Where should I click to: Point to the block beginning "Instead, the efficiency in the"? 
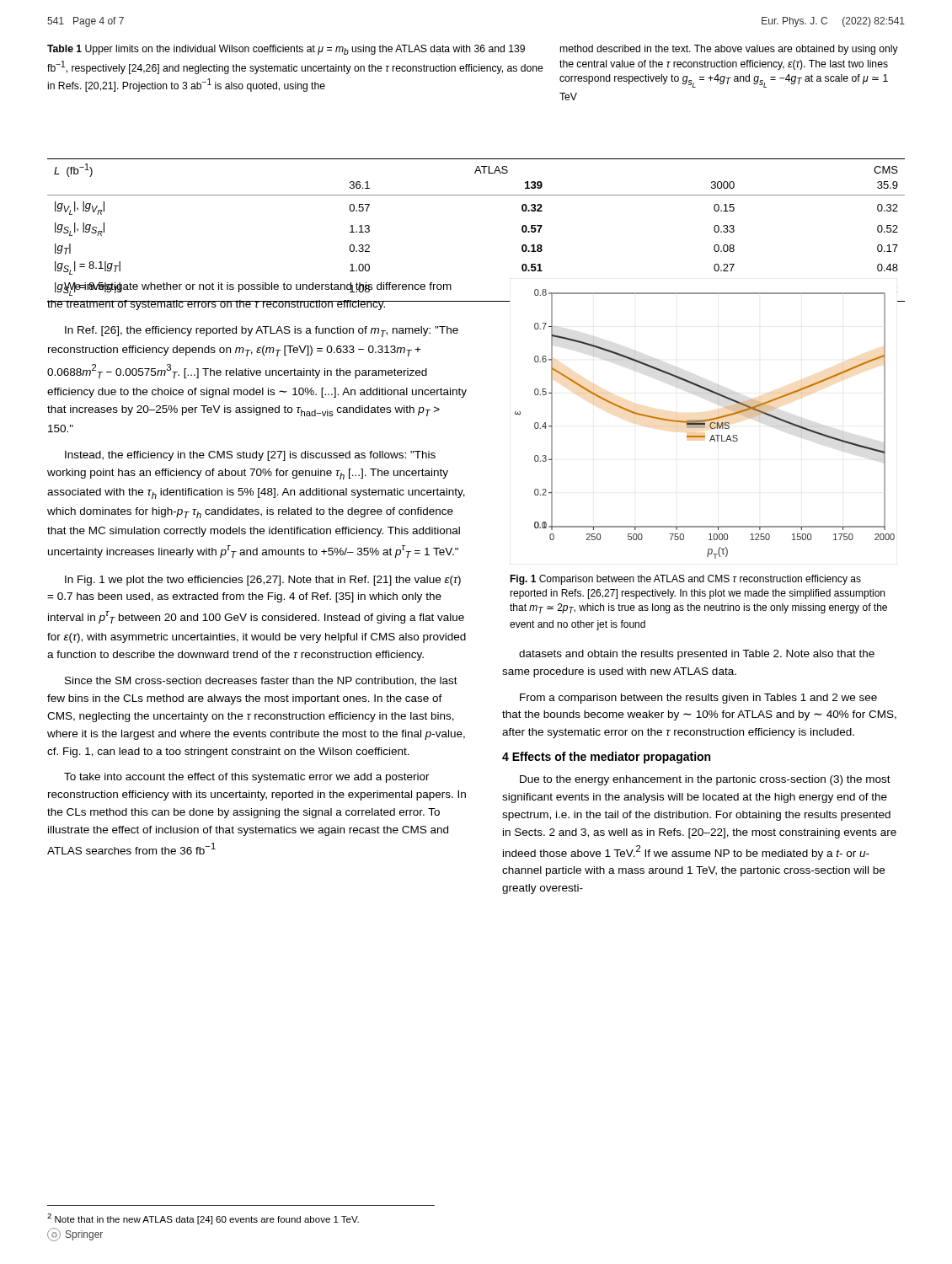coord(256,504)
